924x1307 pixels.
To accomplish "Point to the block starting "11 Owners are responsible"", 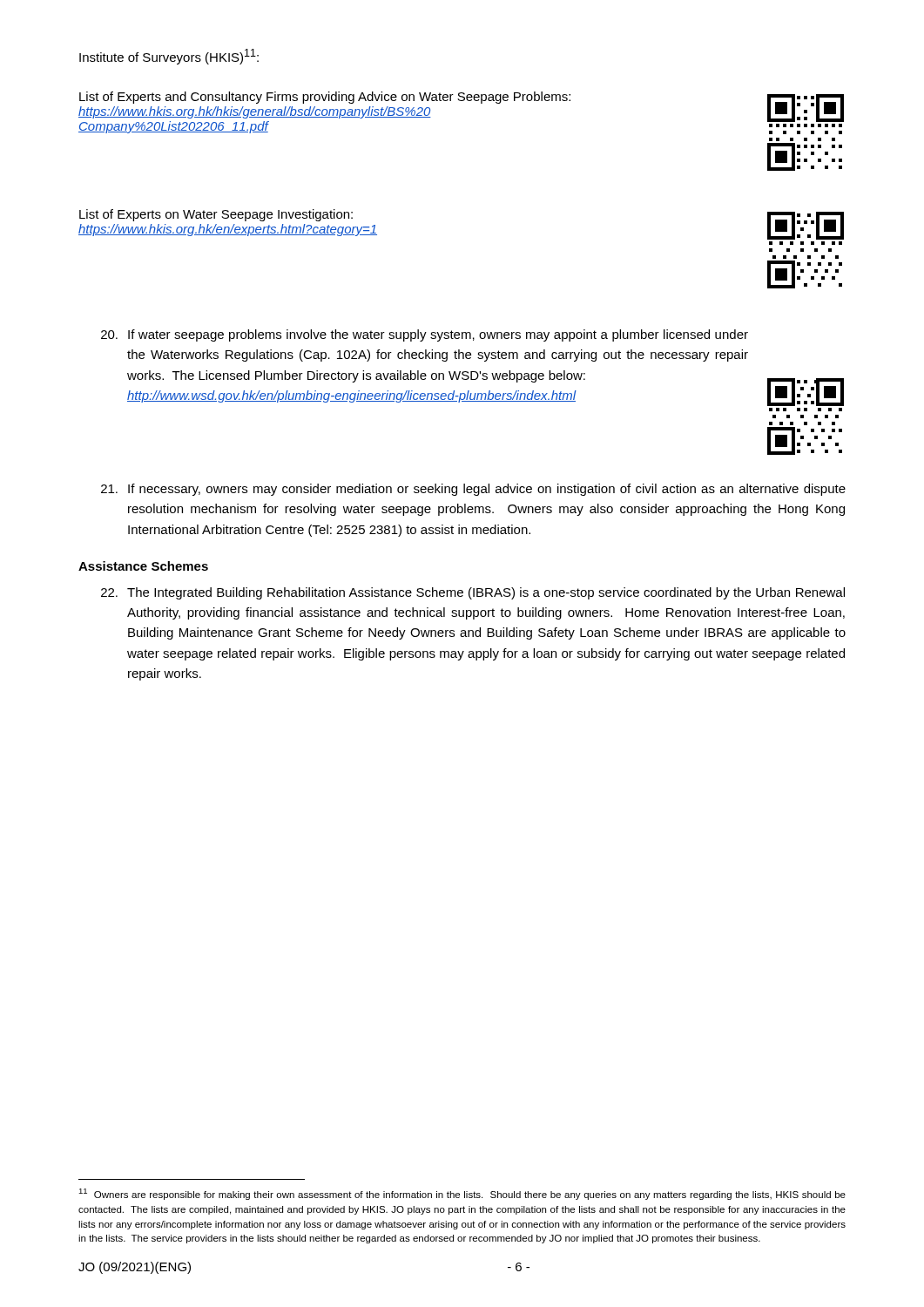I will (x=462, y=1215).
